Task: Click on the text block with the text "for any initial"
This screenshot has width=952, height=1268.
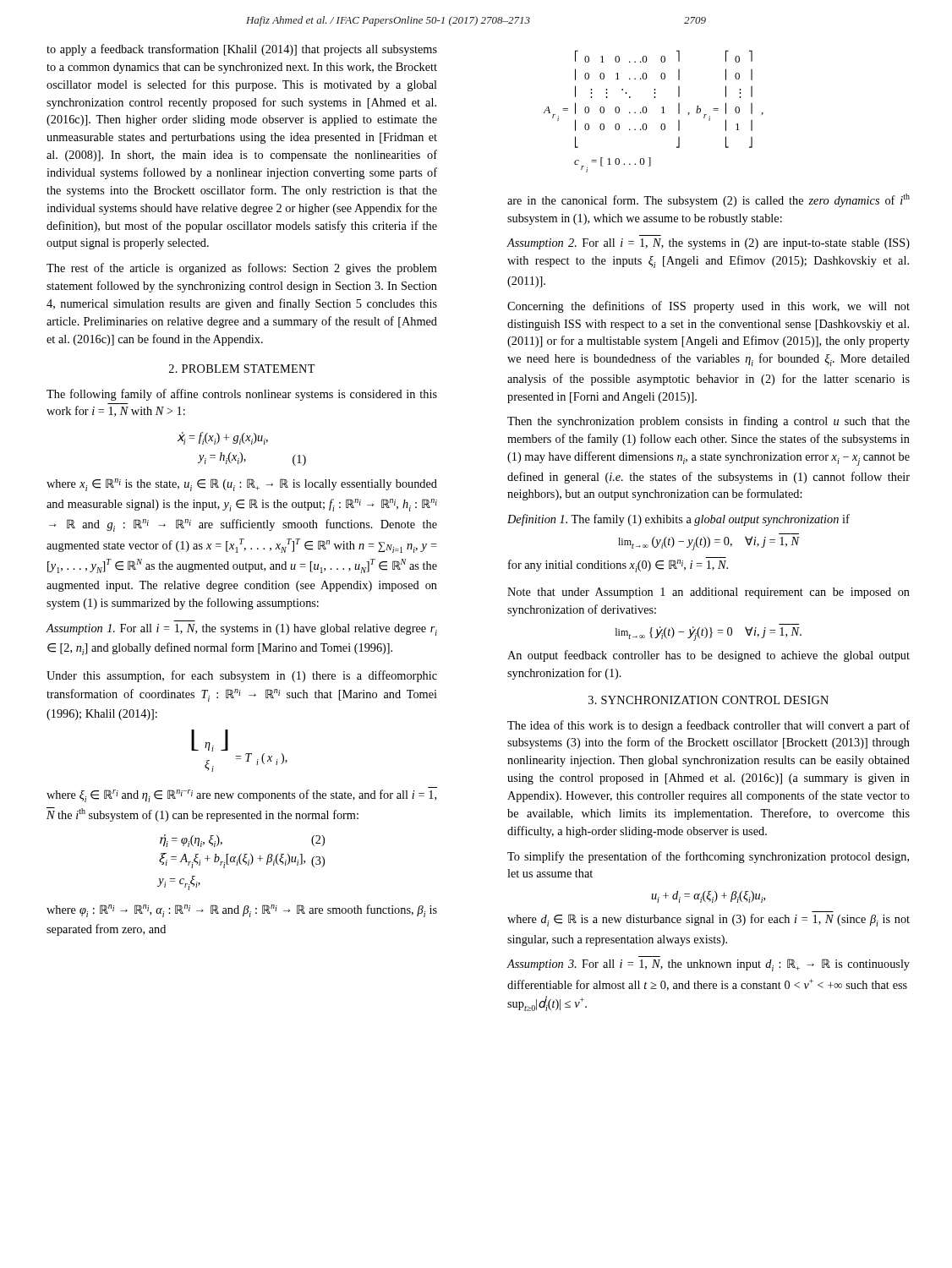Action: pos(618,565)
